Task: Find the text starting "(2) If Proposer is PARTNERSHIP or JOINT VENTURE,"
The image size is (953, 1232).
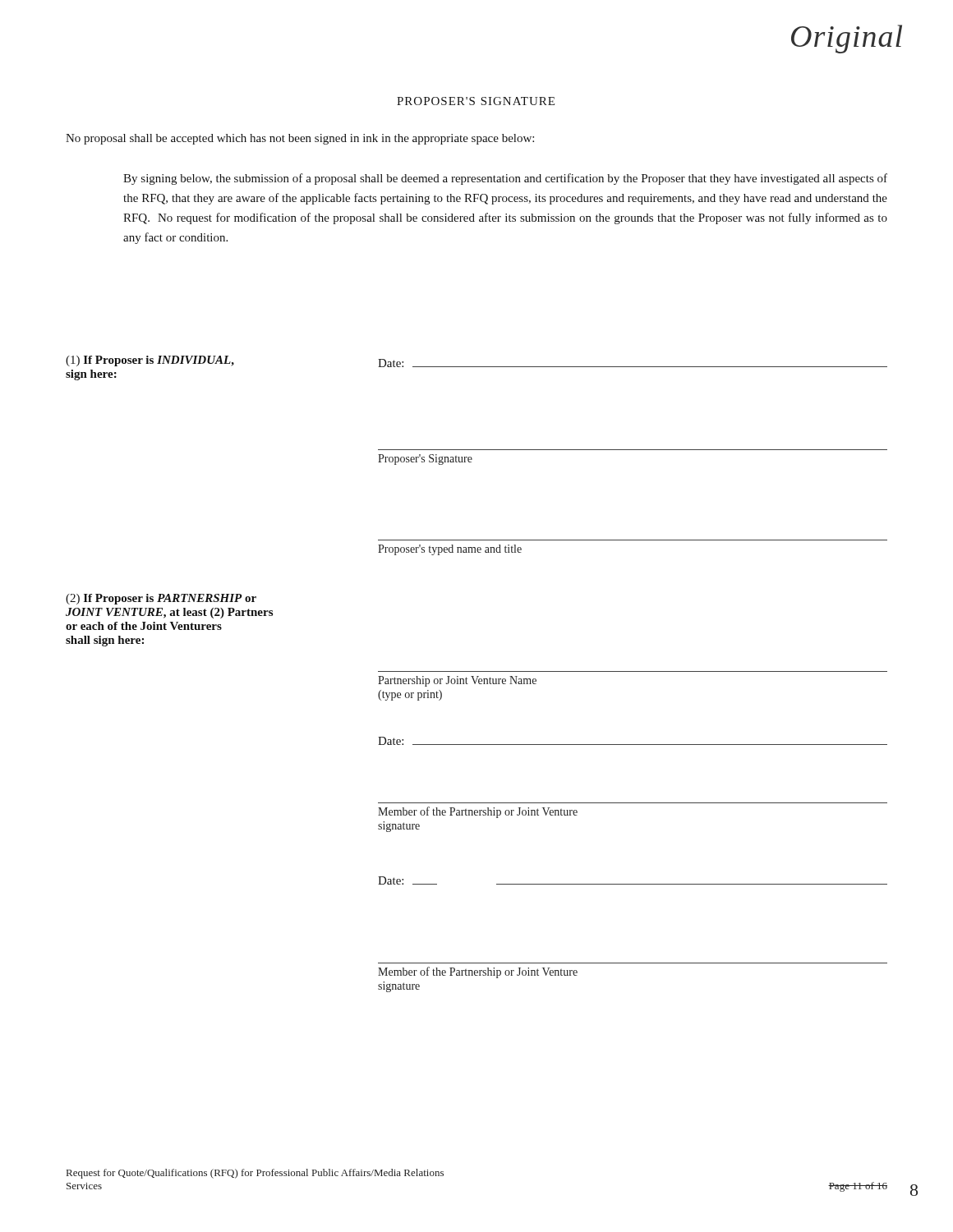Action: (x=169, y=619)
